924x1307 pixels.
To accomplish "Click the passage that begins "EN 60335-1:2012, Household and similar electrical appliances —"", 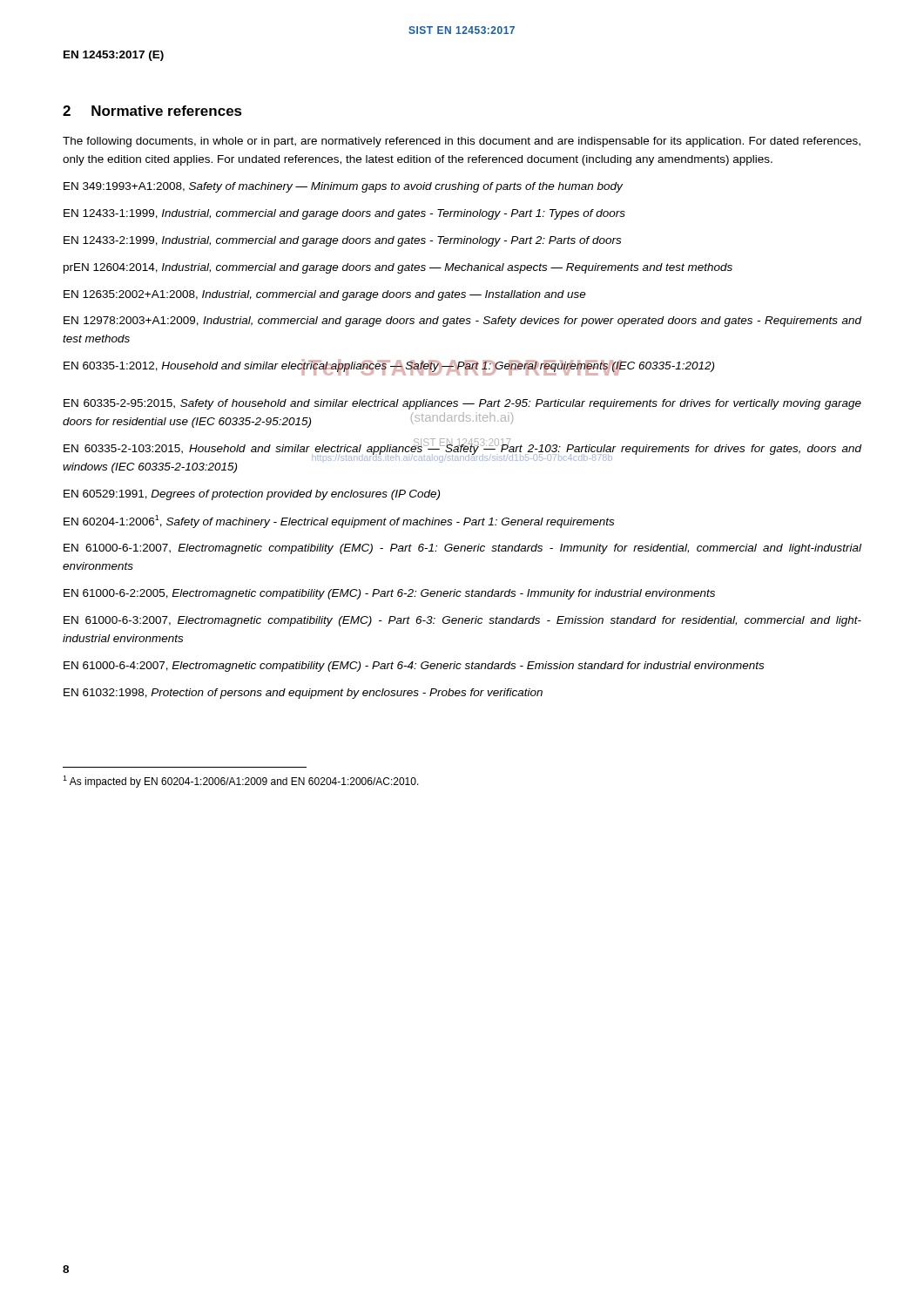I will click(389, 367).
